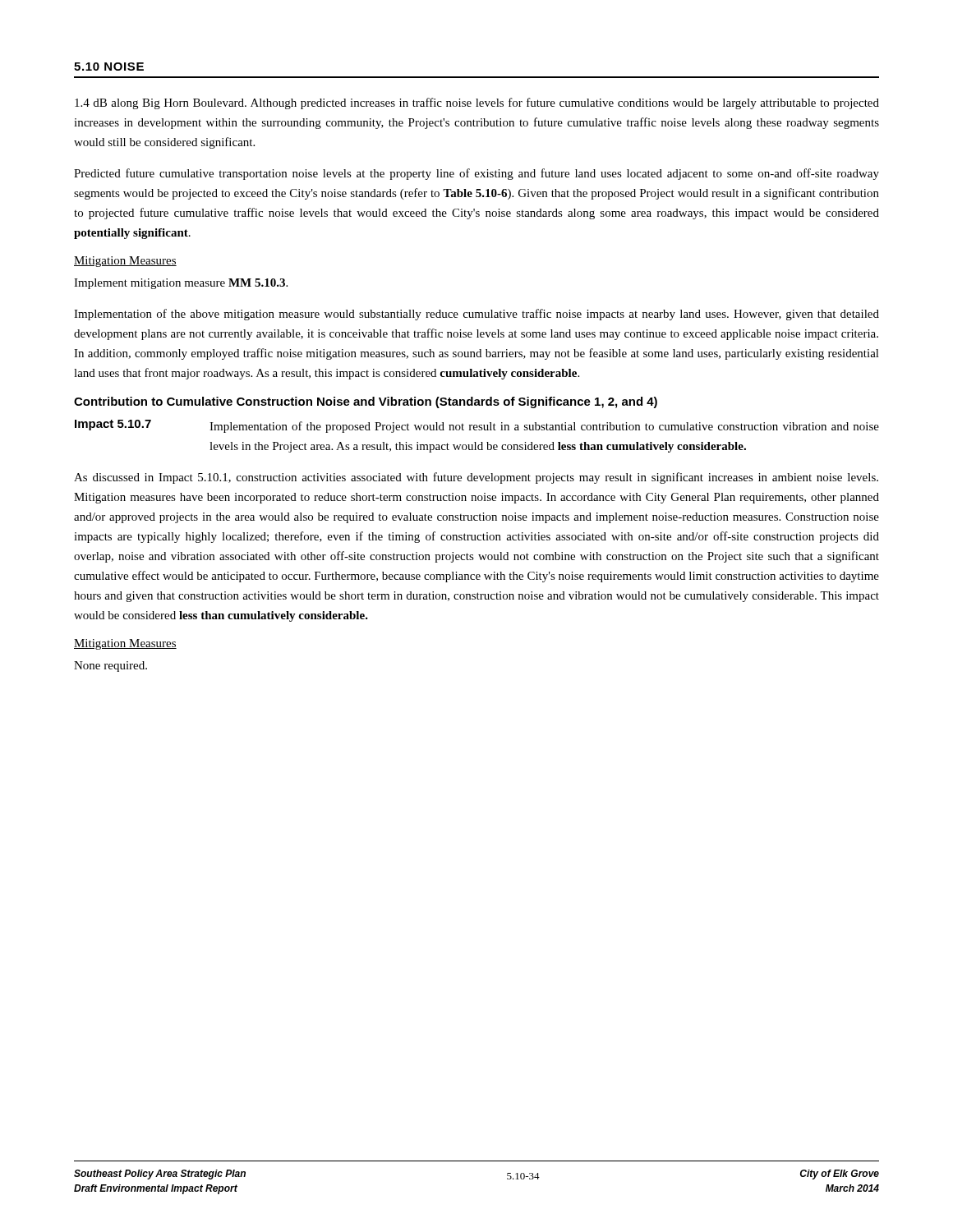Navigate to the element starting "Impact 5.10.7 Implementation of the proposed Project would"
This screenshot has height=1232, width=953.
coord(476,436)
